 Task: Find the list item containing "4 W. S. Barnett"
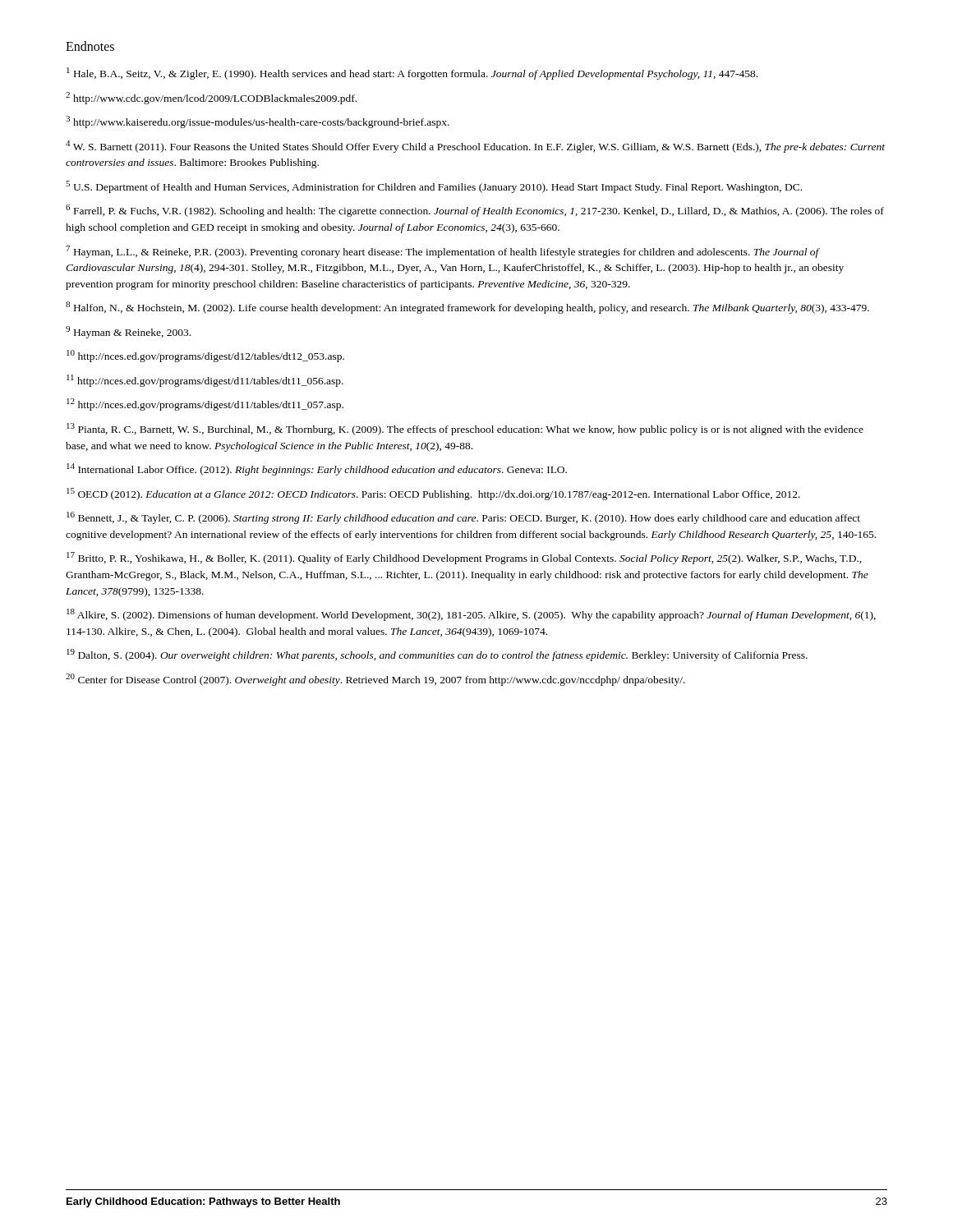475,154
